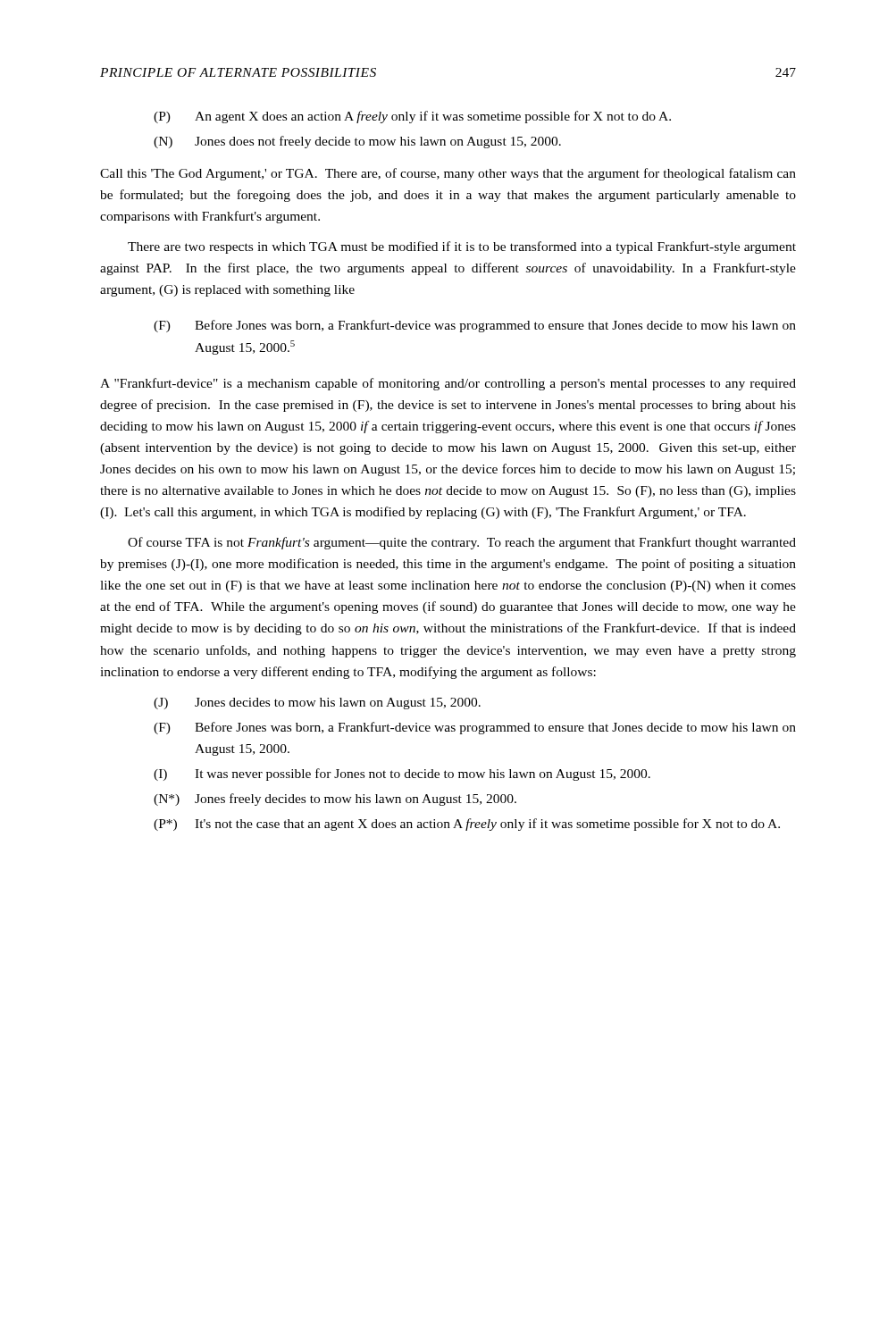The image size is (896, 1340).
Task: Point to the text block starting "(P*) It's not the case that an"
Action: pos(475,823)
